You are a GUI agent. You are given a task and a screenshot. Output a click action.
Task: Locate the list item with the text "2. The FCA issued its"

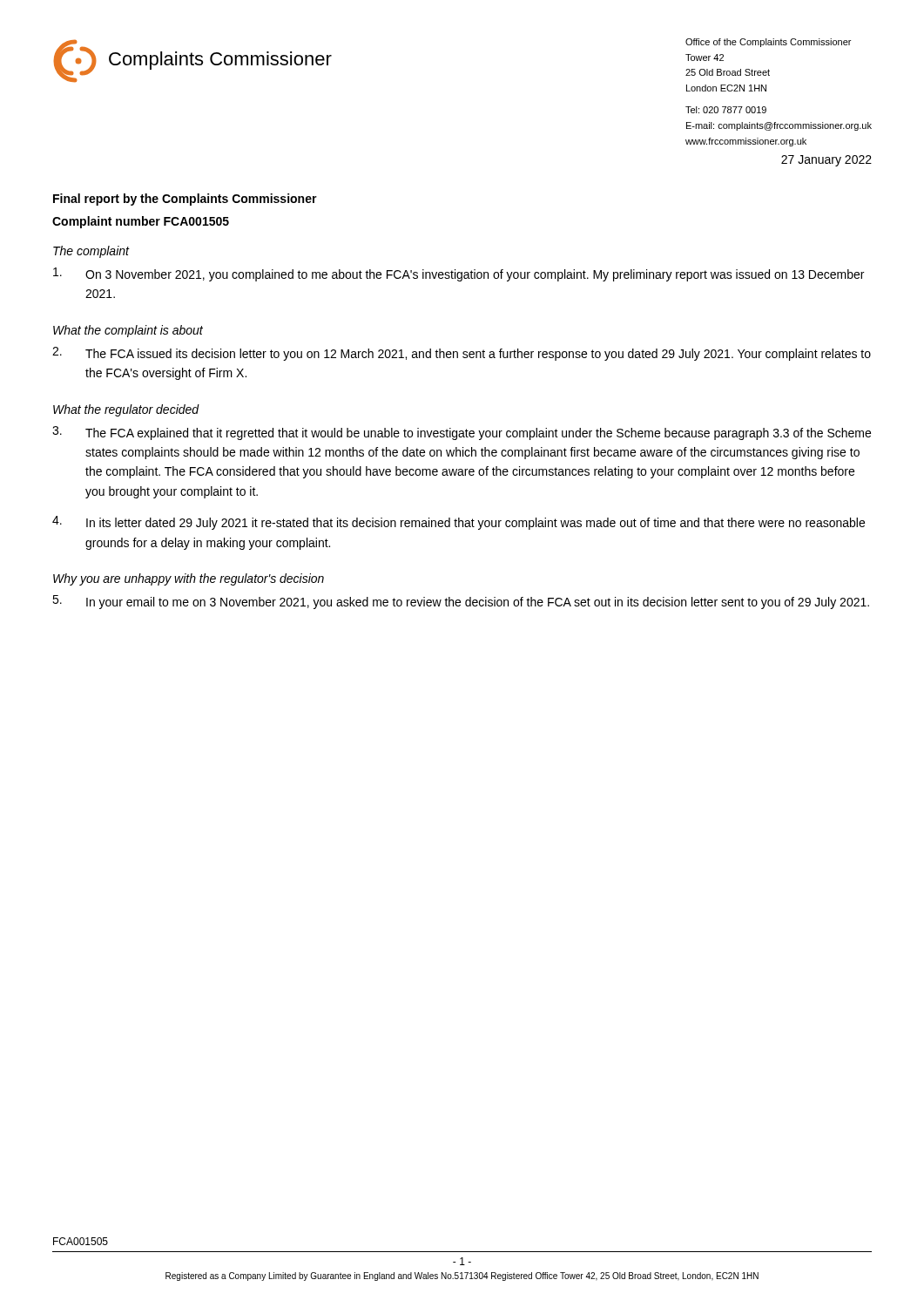point(462,363)
